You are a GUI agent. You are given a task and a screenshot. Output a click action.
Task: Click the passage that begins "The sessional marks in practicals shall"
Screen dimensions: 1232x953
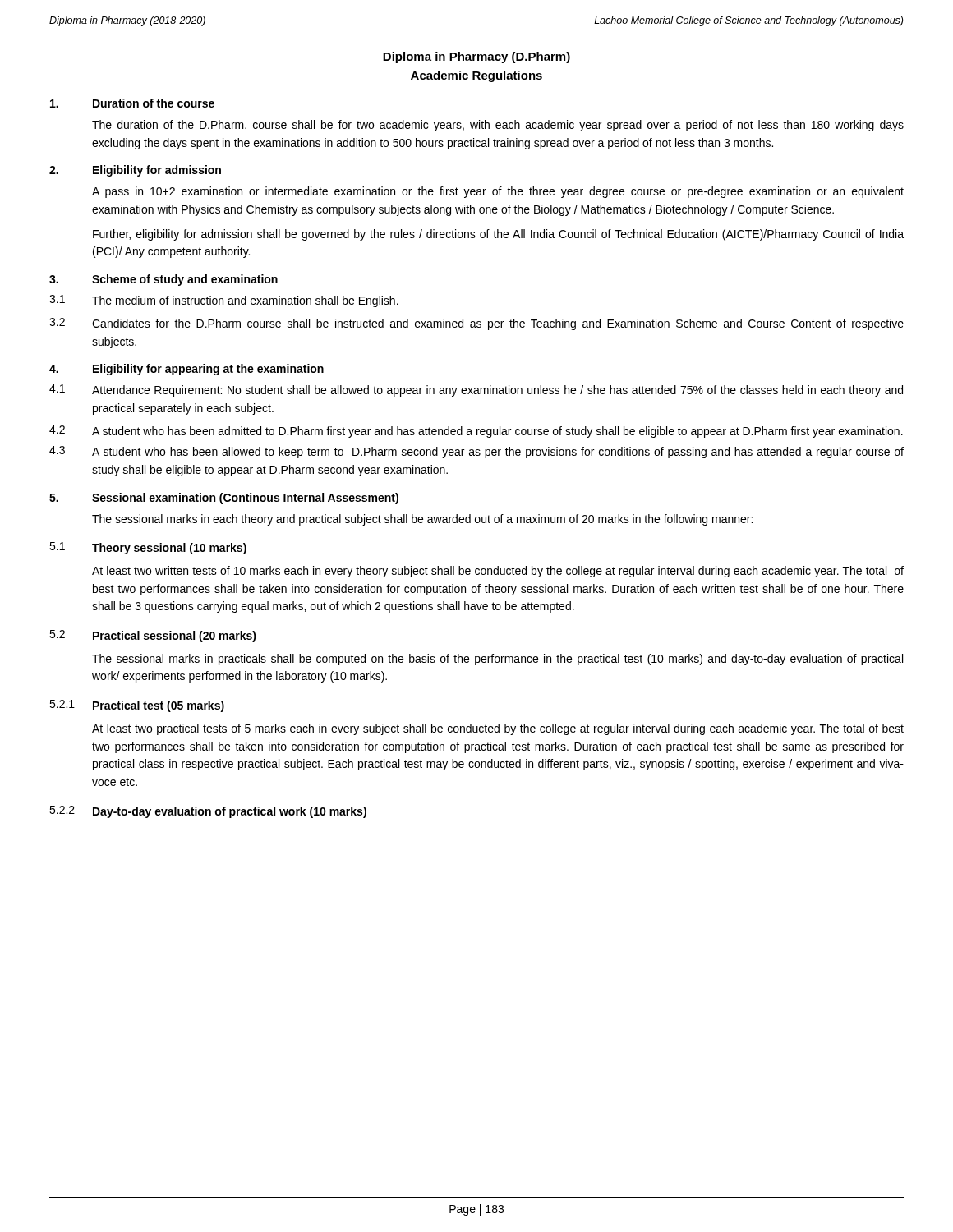(x=498, y=667)
